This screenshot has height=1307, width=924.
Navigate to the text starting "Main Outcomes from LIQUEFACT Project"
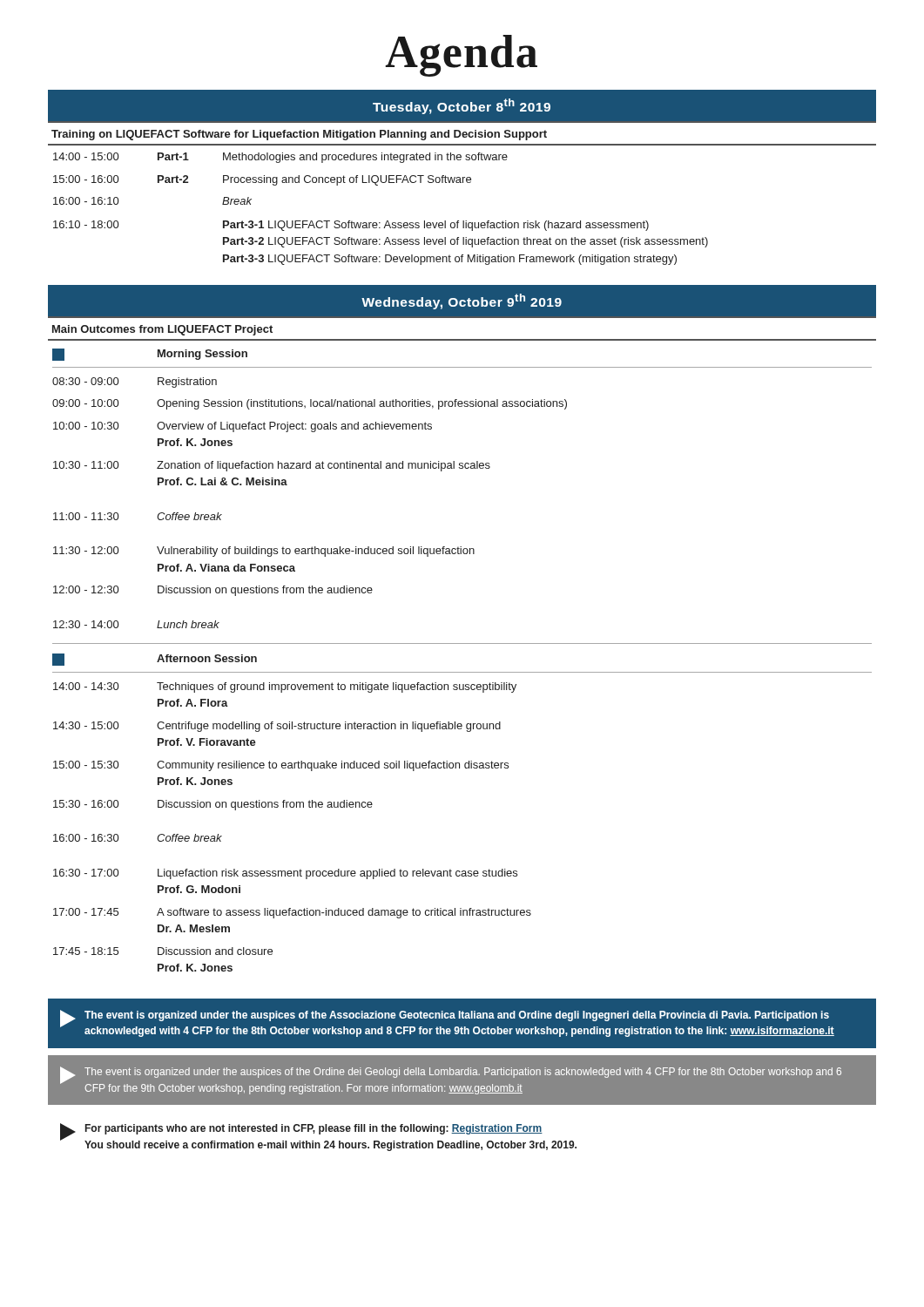[x=162, y=329]
